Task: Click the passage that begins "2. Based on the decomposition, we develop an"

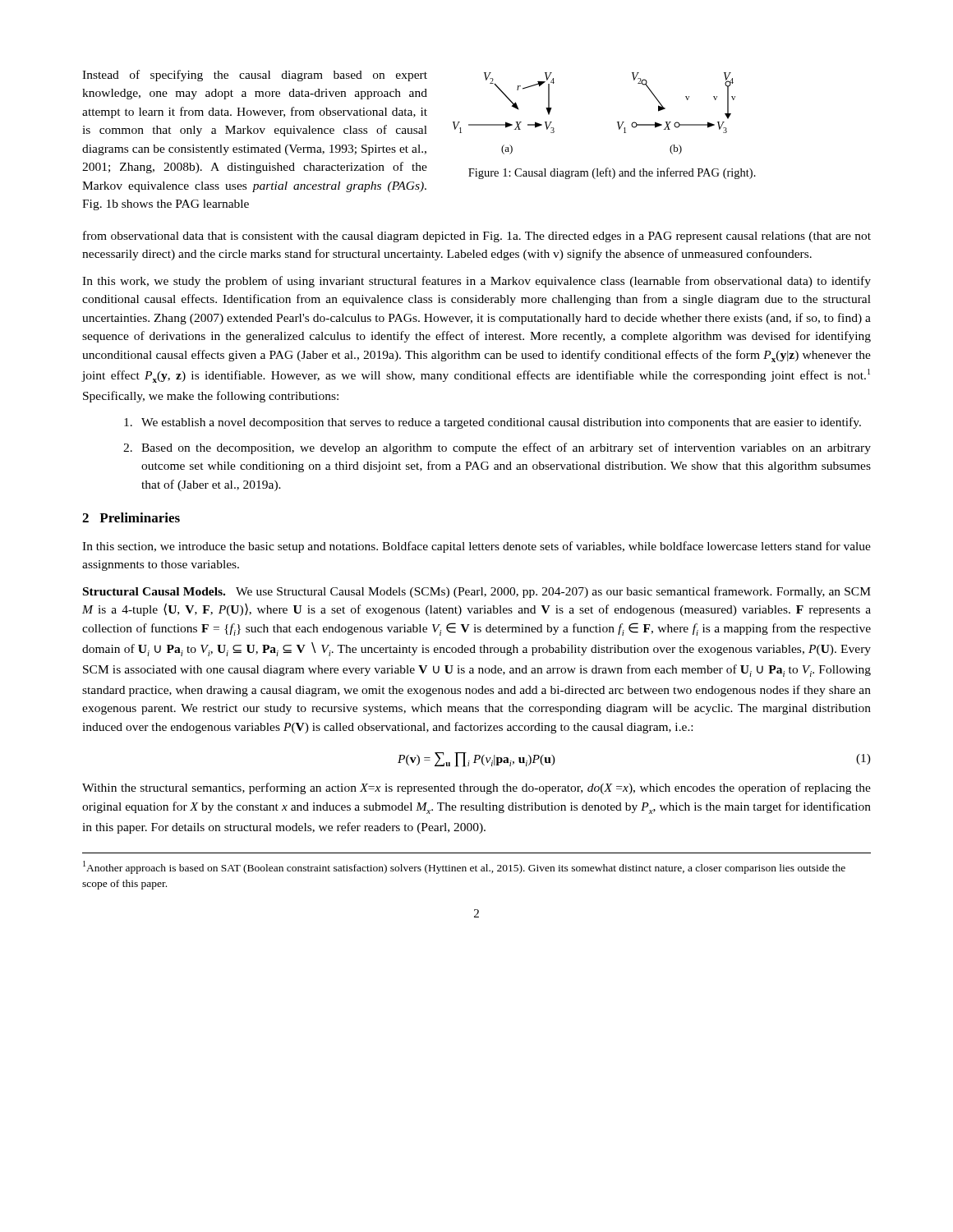Action: [497, 466]
